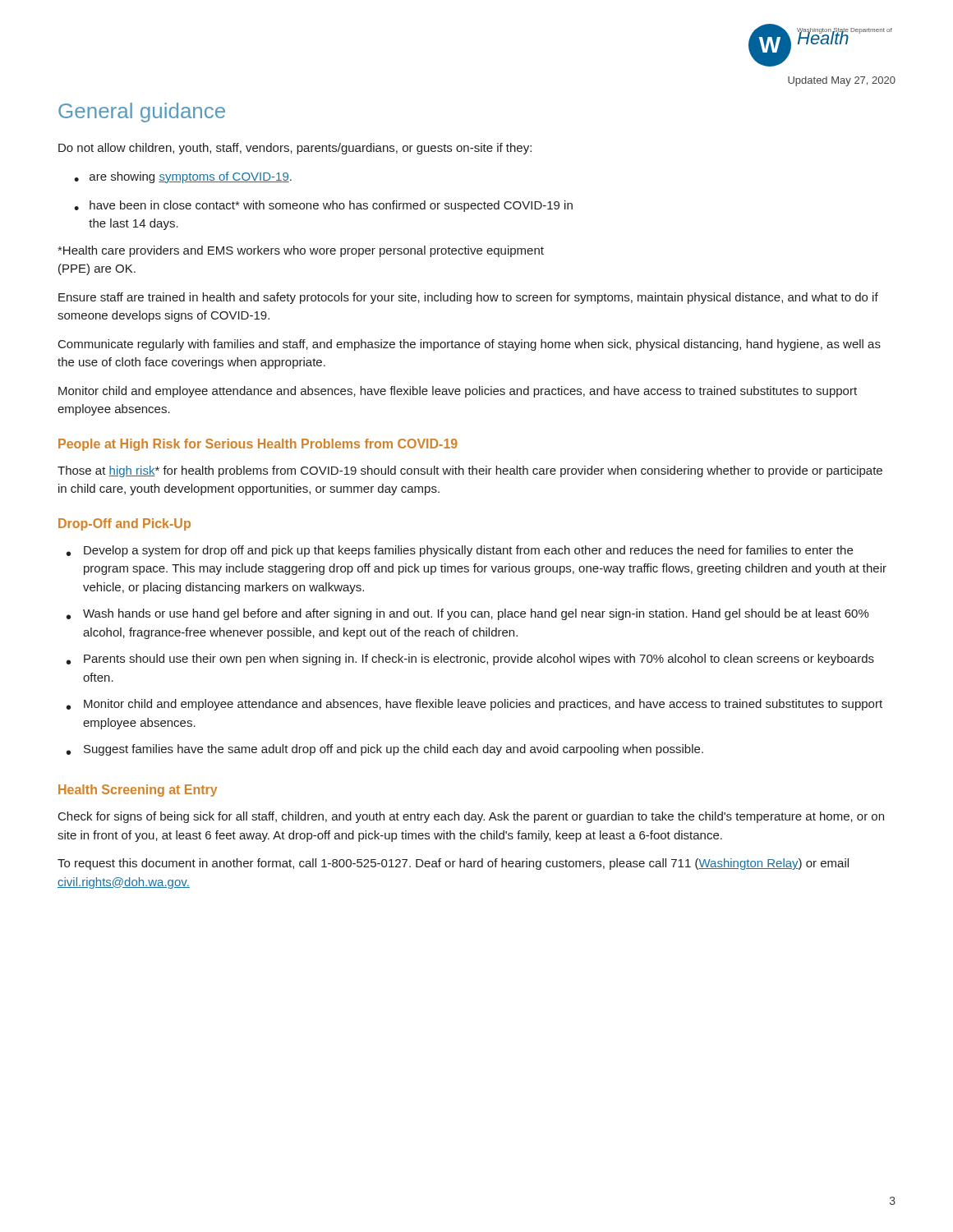The image size is (953, 1232).
Task: Find the block on this page that starts "Health care providers and EMS workers who wore"
Action: pyautogui.click(x=301, y=259)
